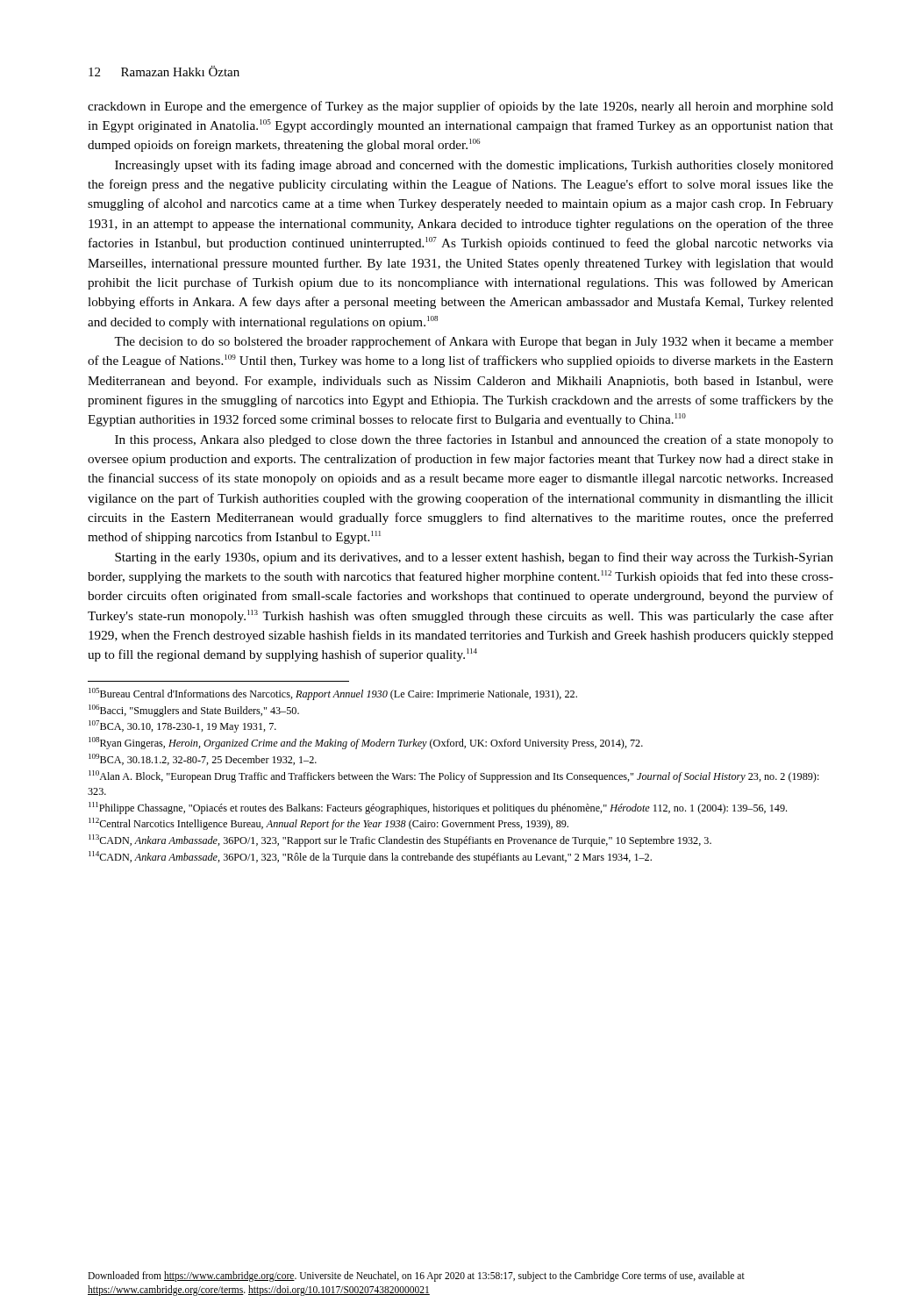
Task: Point to the text starting "Starting in the early 1930s, opium and"
Action: point(460,605)
